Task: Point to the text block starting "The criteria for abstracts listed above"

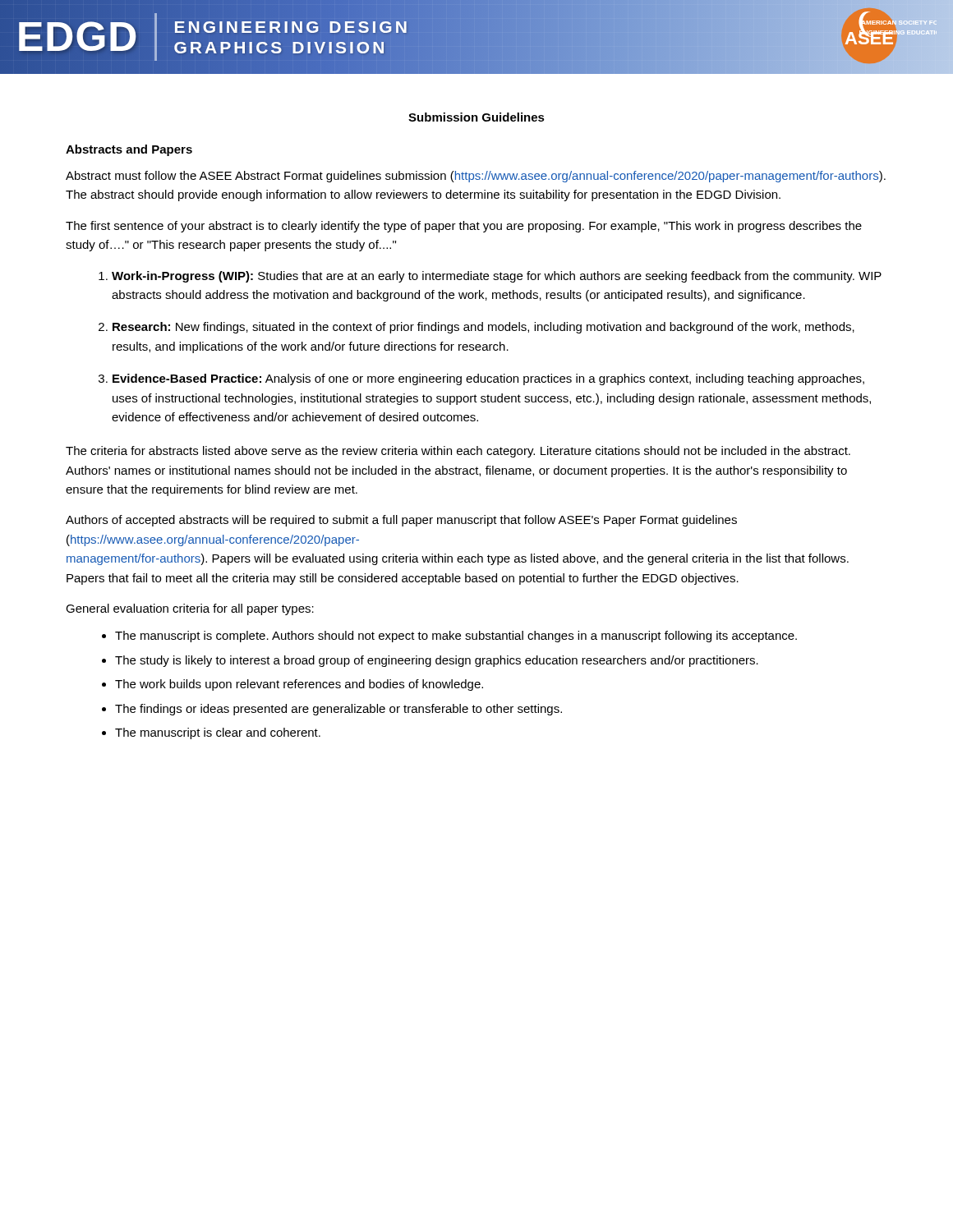Action: 458,470
